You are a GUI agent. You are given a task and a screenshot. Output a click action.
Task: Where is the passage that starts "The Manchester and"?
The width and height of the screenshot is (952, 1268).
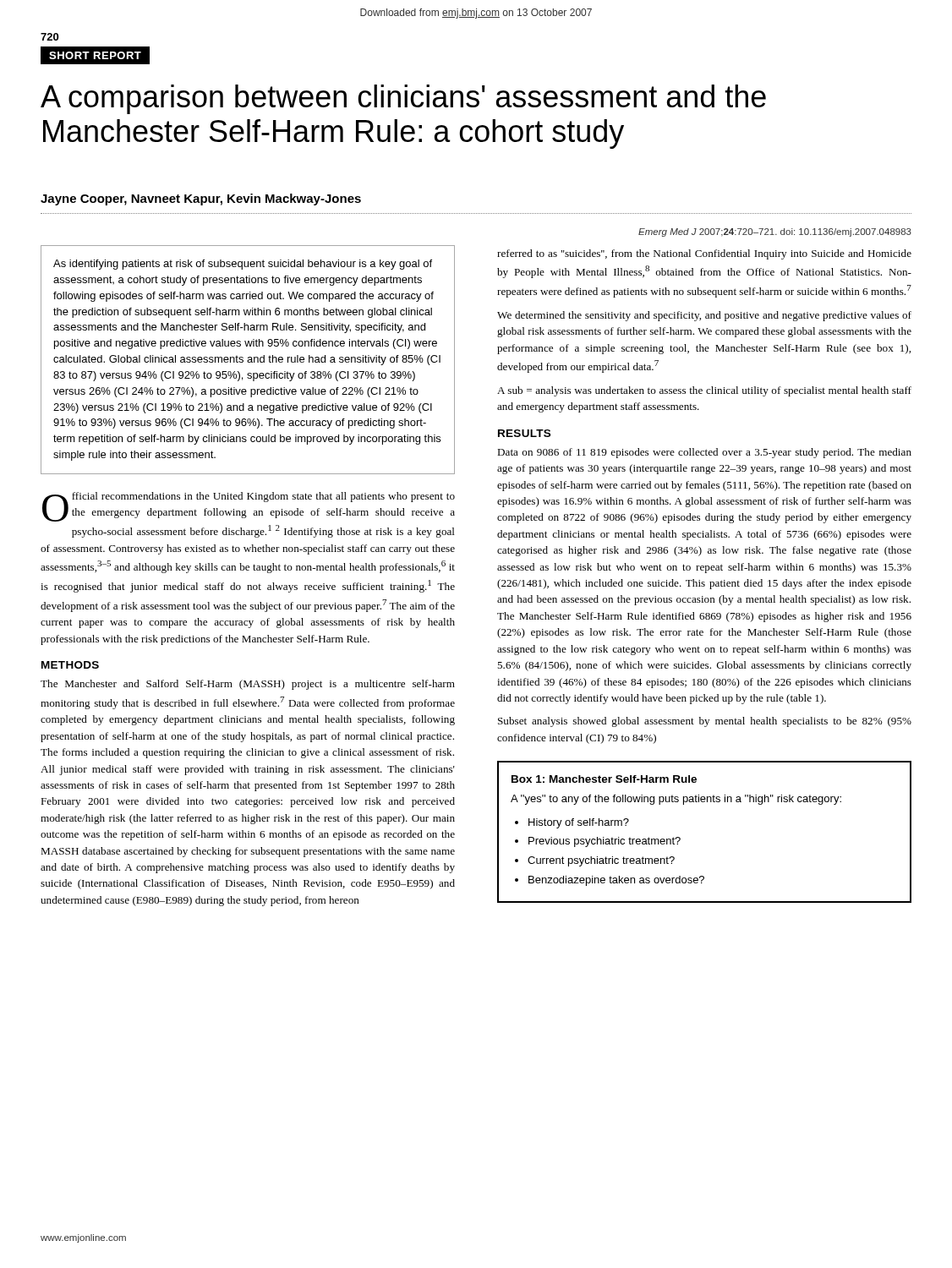pyautogui.click(x=248, y=792)
